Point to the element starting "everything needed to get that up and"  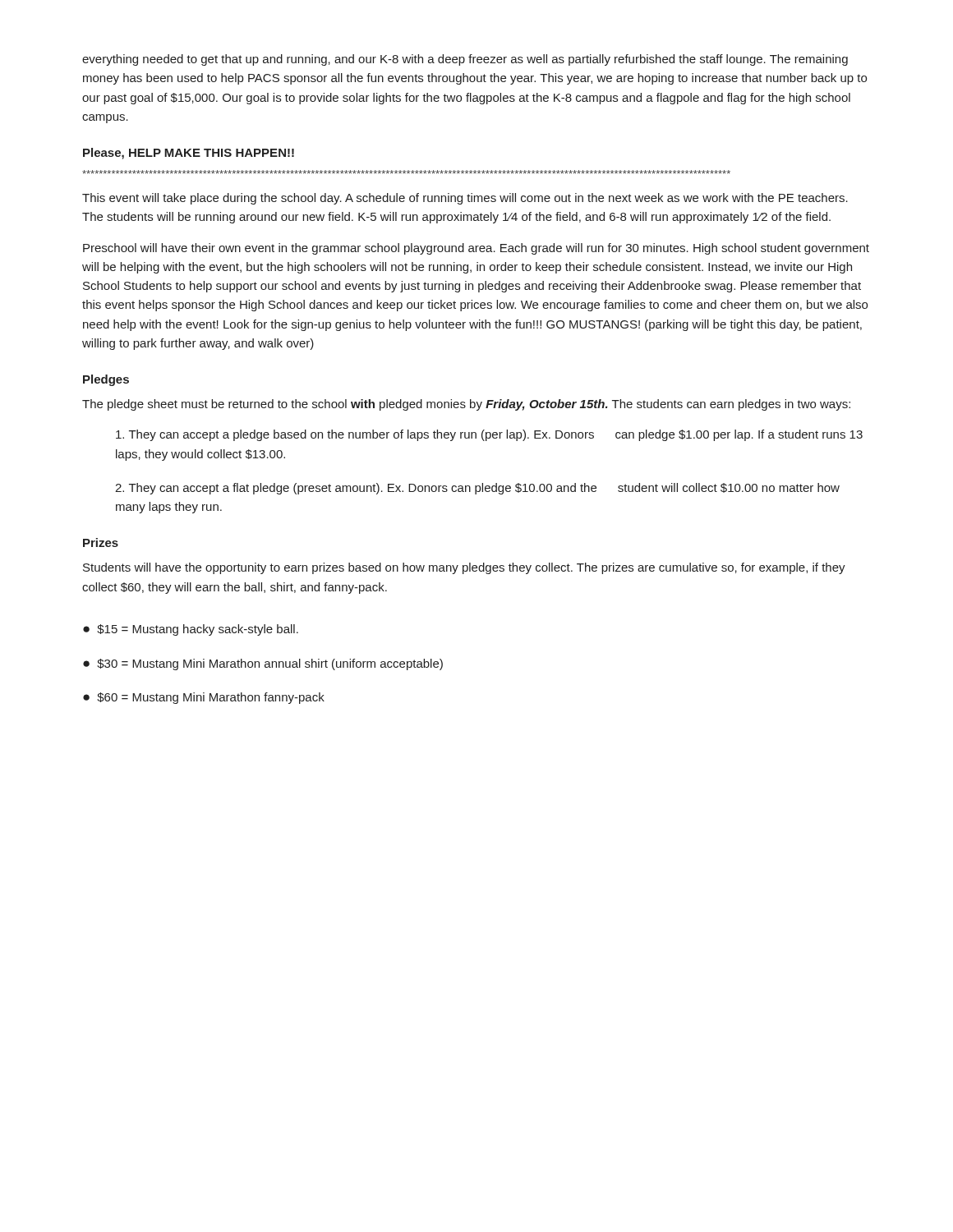pyautogui.click(x=475, y=87)
